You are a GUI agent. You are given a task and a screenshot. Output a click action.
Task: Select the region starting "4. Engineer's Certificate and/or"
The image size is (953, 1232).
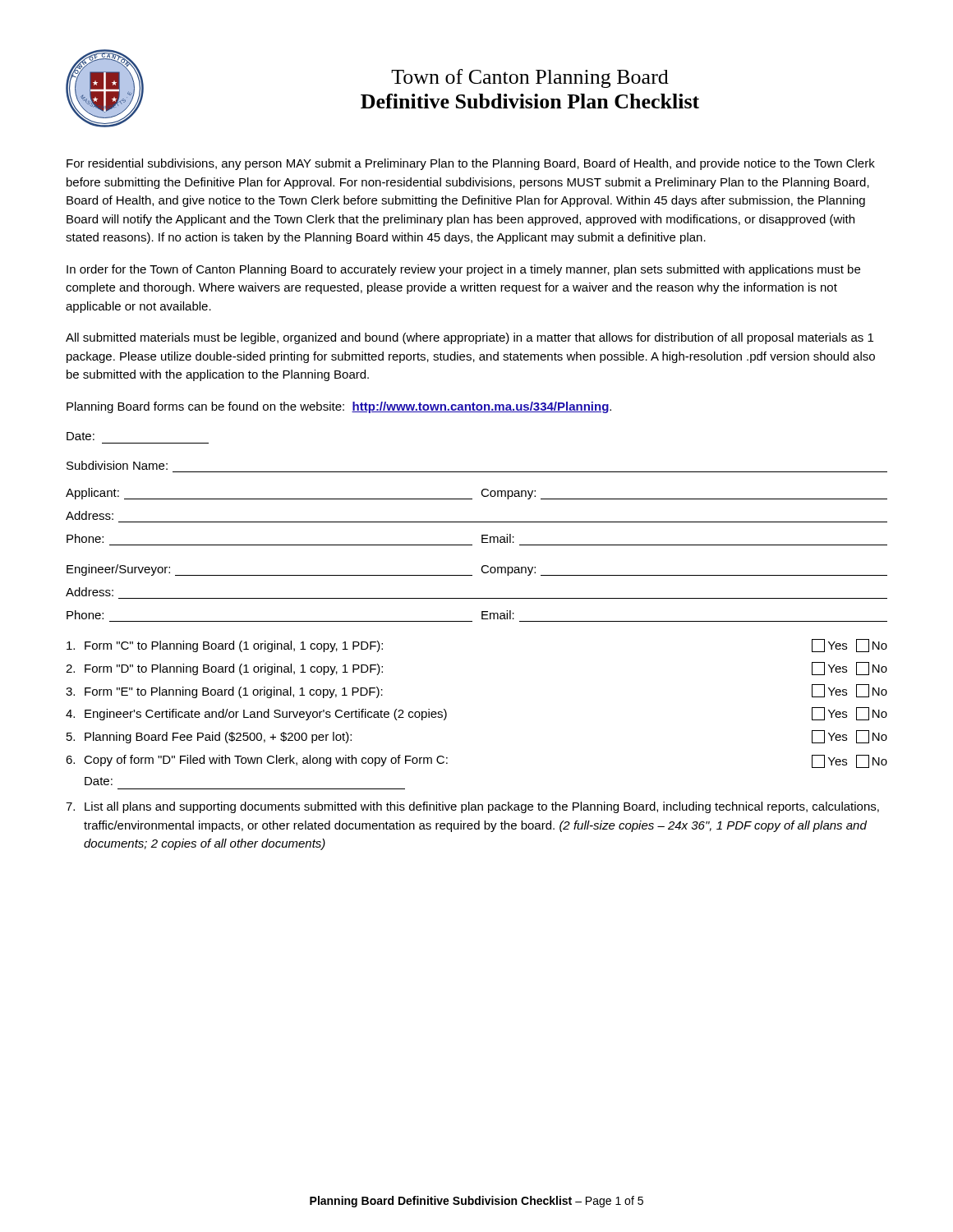[255, 713]
